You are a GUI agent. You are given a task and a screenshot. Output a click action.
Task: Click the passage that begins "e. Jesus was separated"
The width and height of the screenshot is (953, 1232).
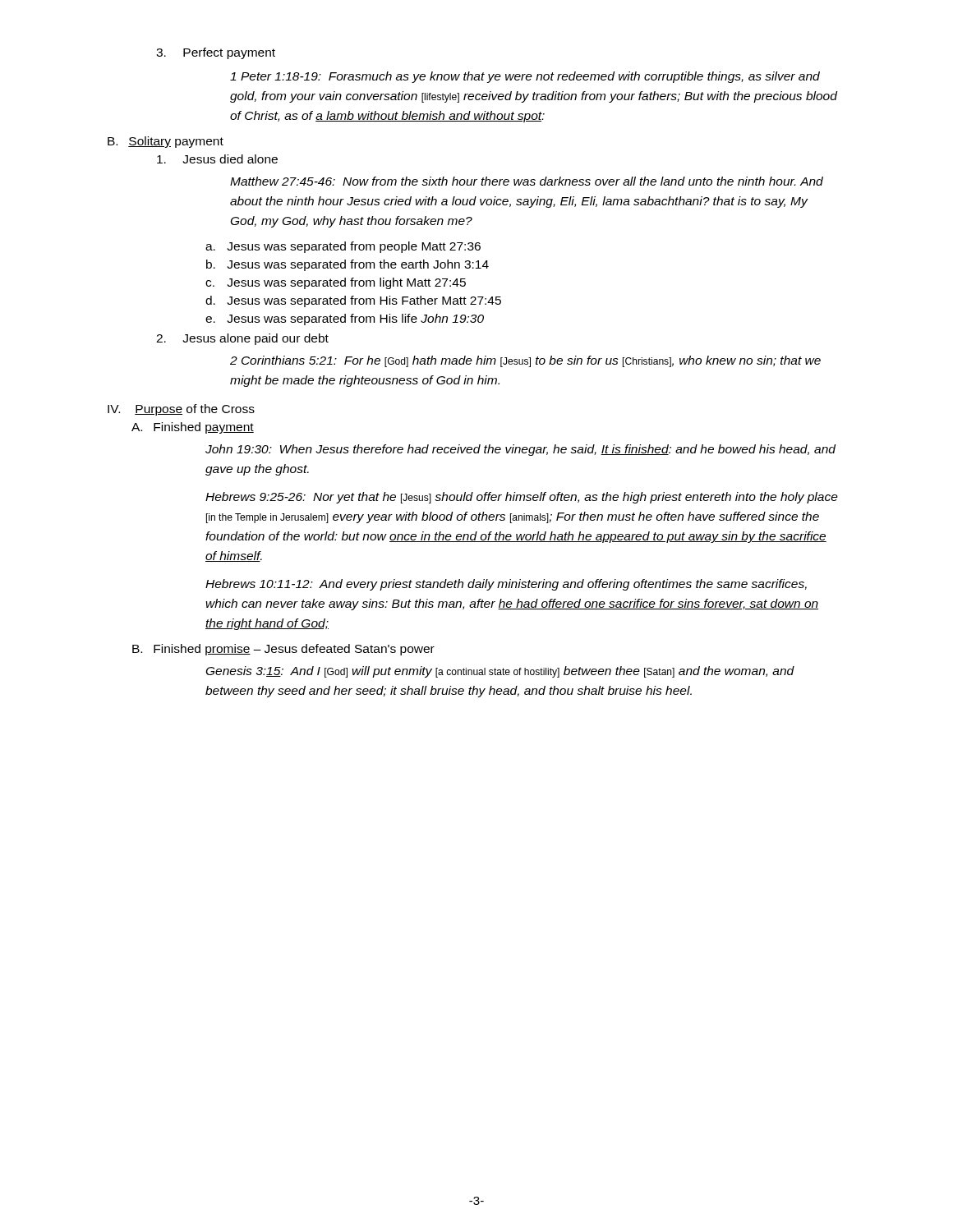pyautogui.click(x=345, y=319)
